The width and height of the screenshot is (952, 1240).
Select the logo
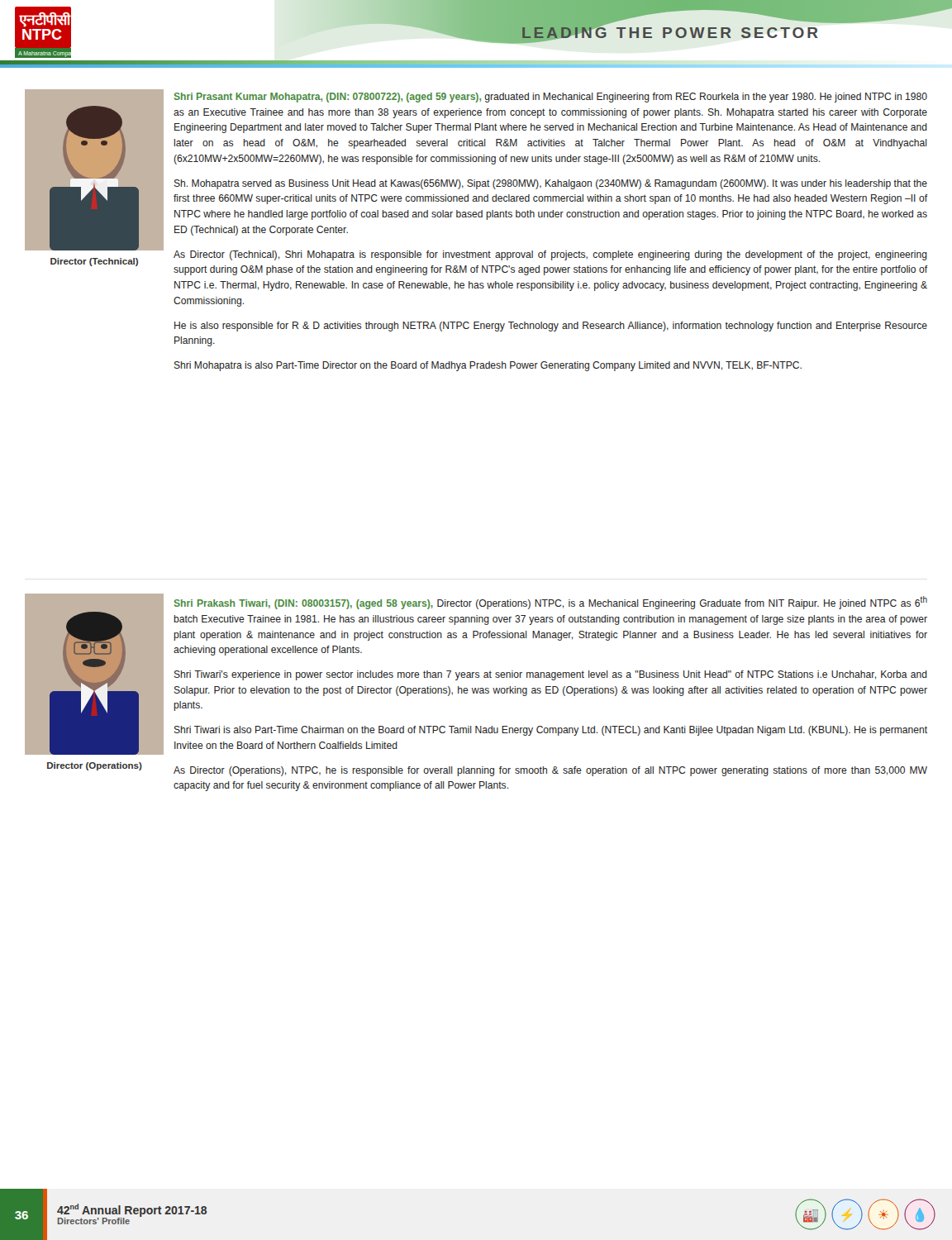coord(60,34)
